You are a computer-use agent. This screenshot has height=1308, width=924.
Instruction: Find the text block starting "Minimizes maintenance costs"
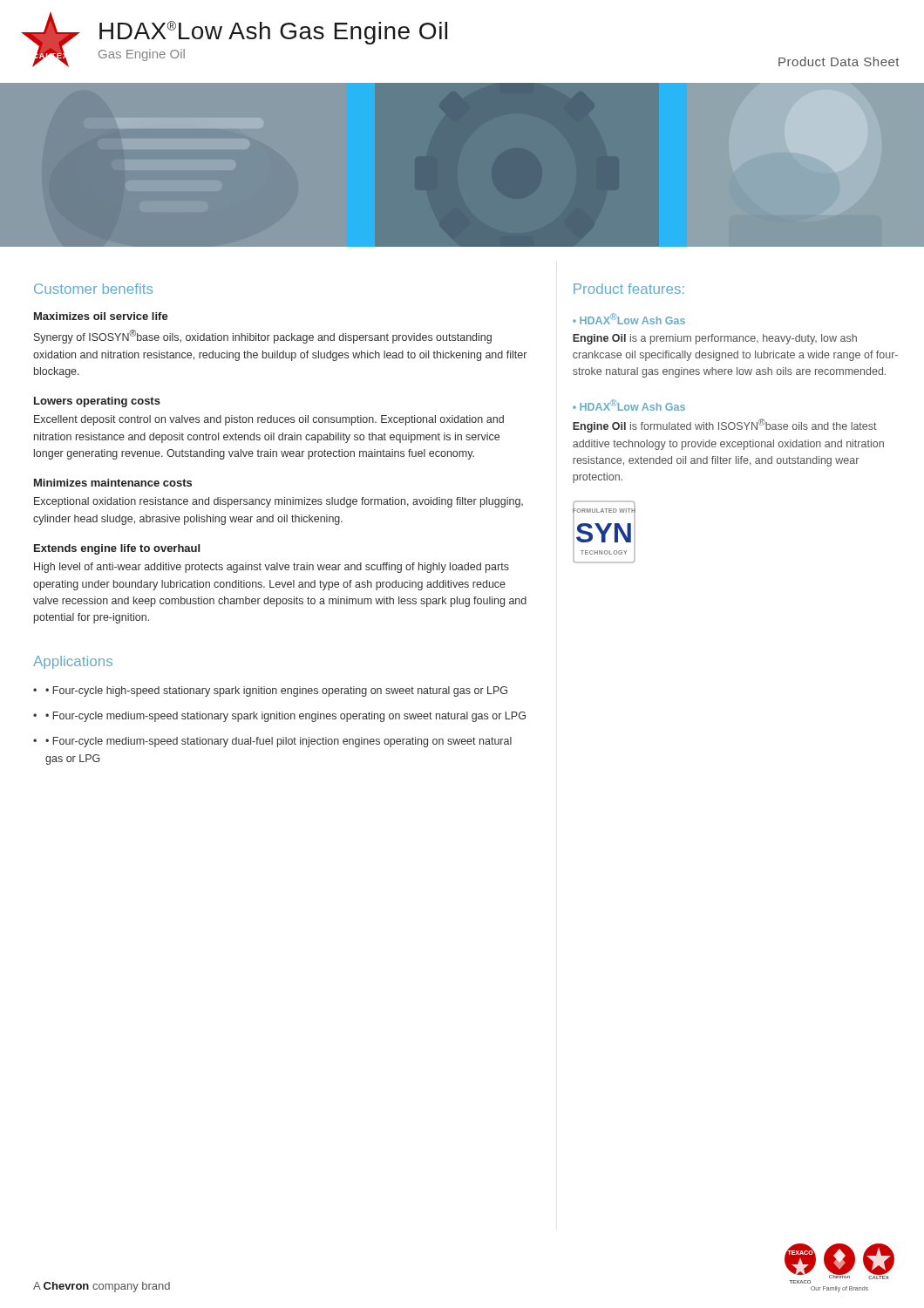113,483
